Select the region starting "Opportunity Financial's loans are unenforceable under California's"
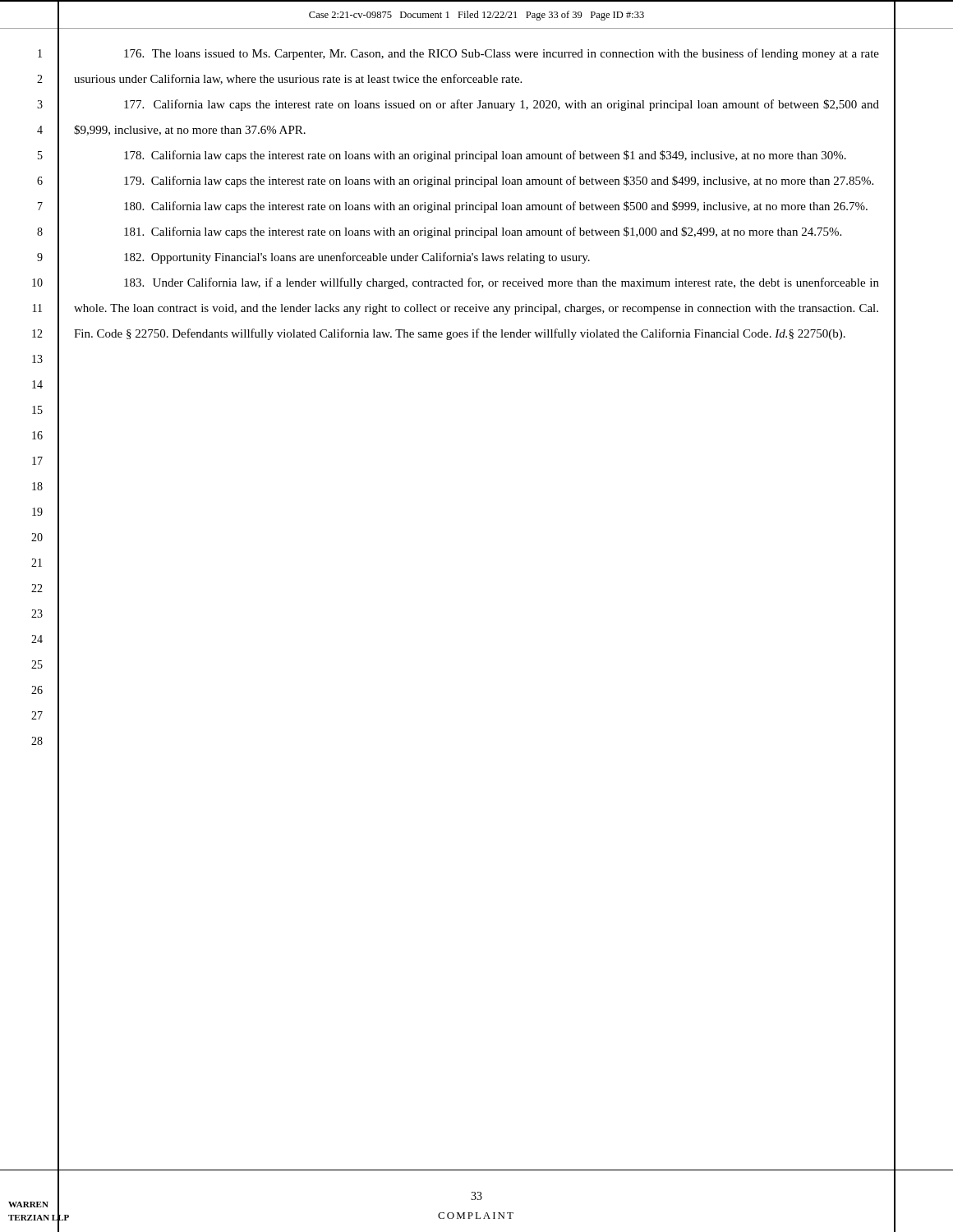This screenshot has height=1232, width=953. [x=357, y=257]
